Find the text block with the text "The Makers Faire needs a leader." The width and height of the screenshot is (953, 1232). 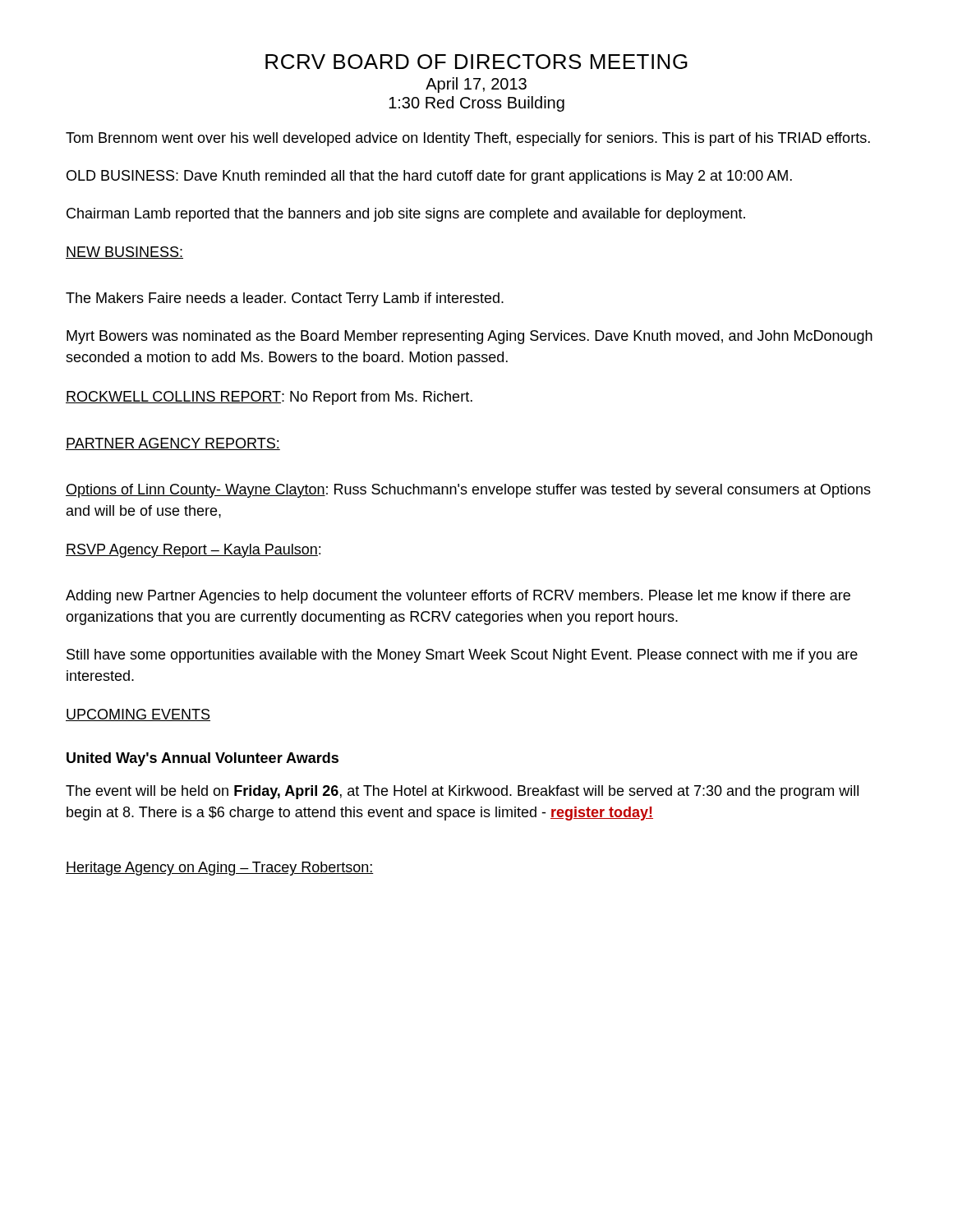coord(285,298)
